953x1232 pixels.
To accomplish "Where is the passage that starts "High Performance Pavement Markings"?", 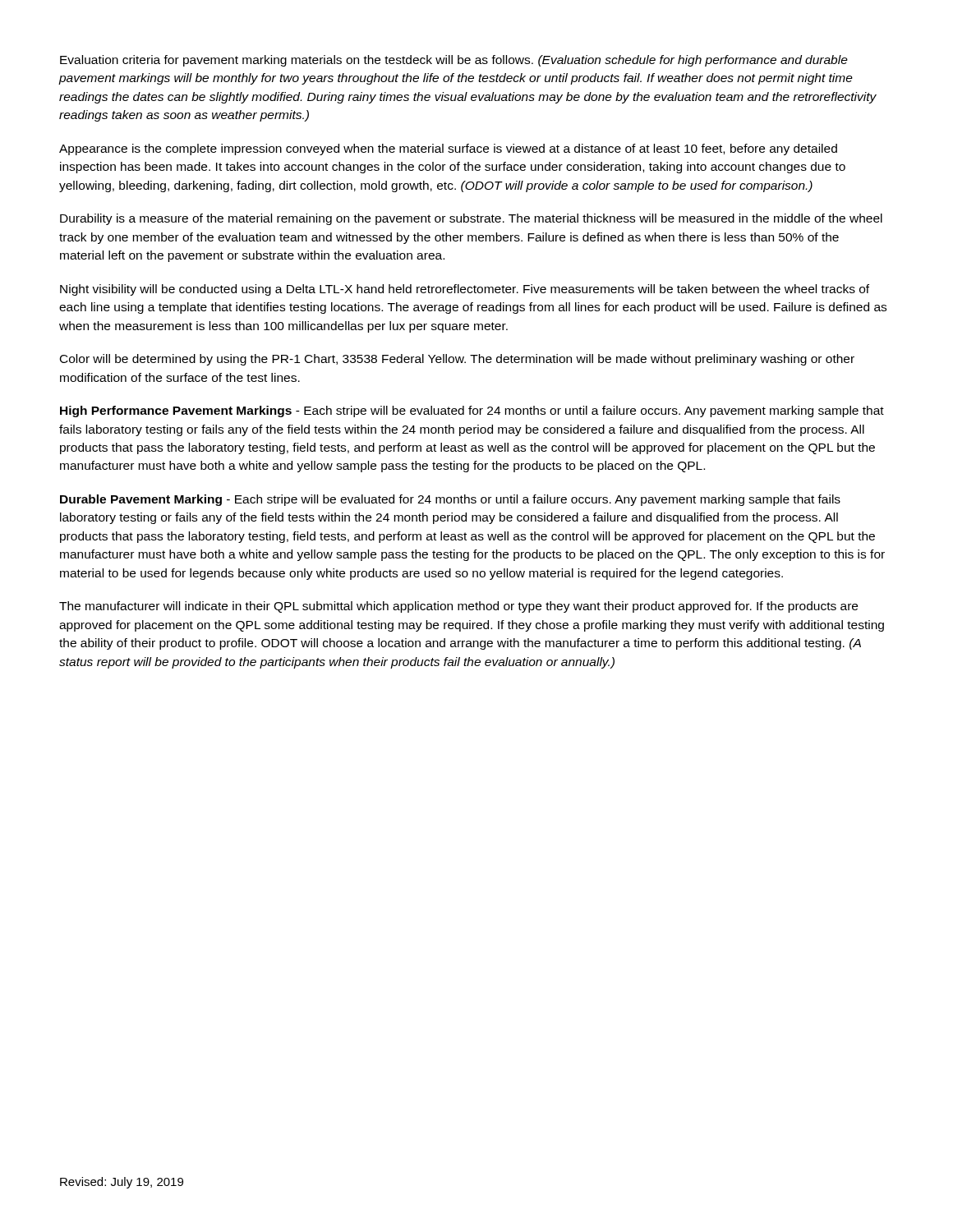I will pos(471,438).
